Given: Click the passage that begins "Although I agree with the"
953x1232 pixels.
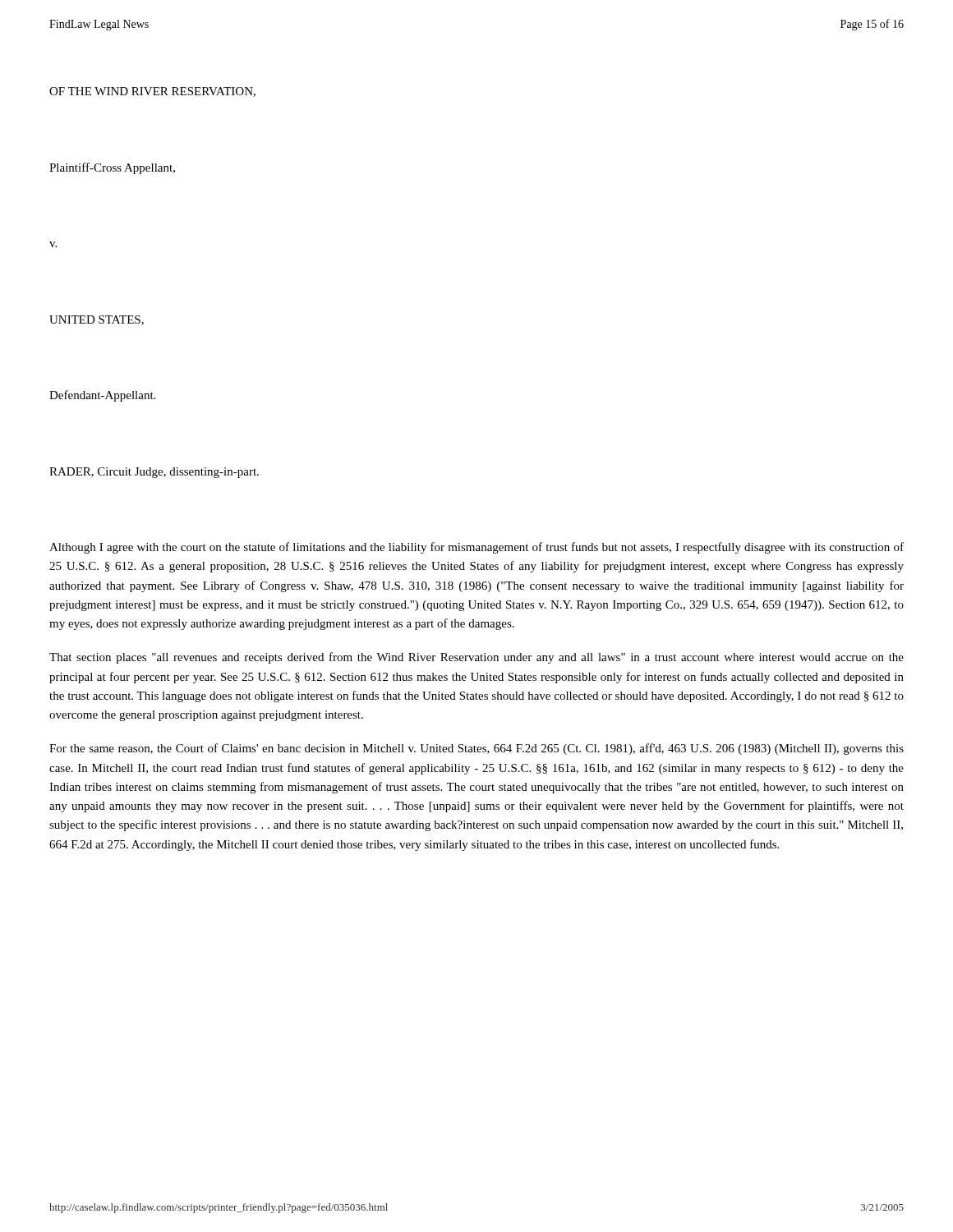Looking at the screenshot, I should pyautogui.click(x=476, y=585).
